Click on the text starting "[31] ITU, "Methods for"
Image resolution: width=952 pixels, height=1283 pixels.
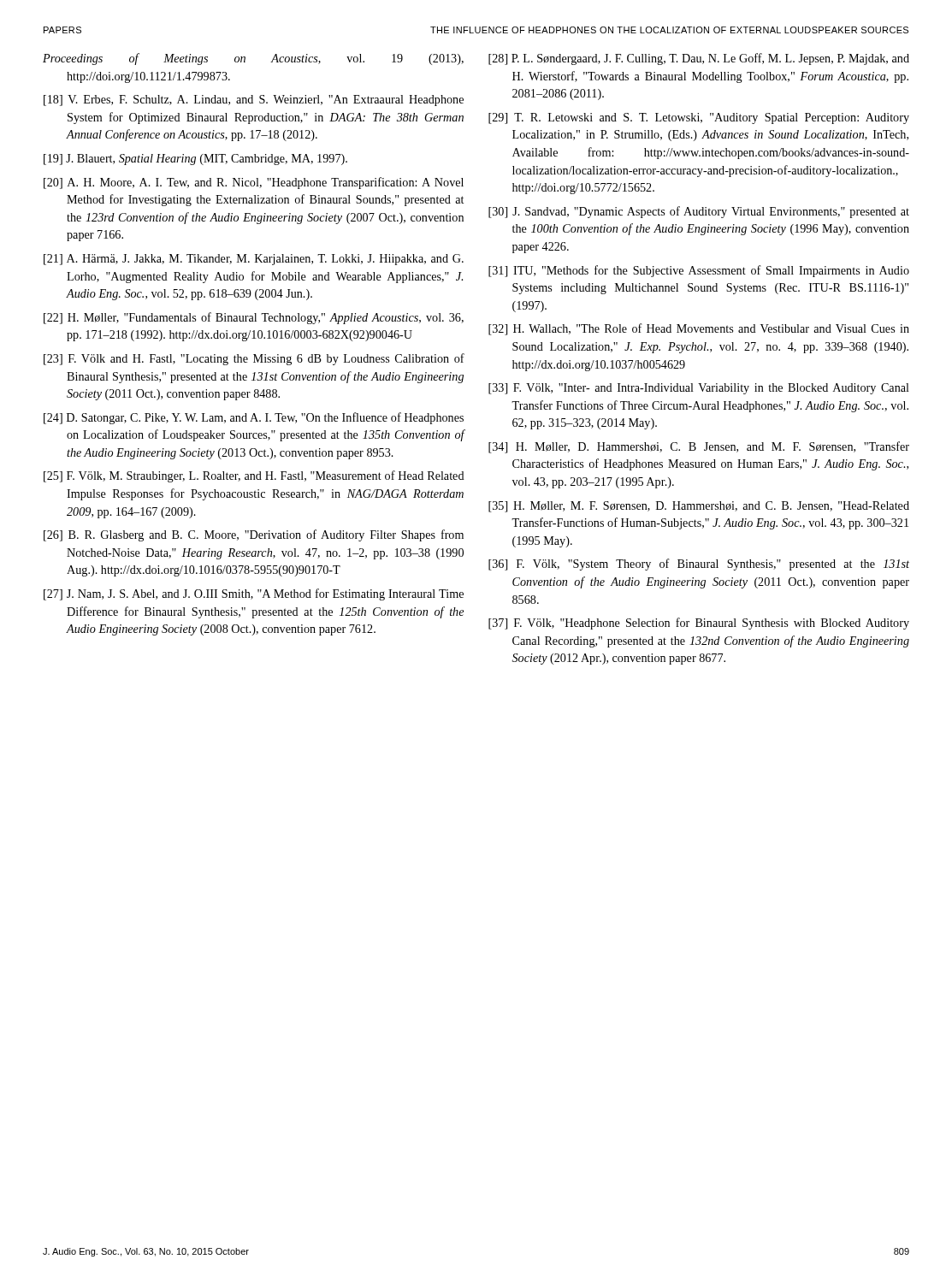point(699,287)
